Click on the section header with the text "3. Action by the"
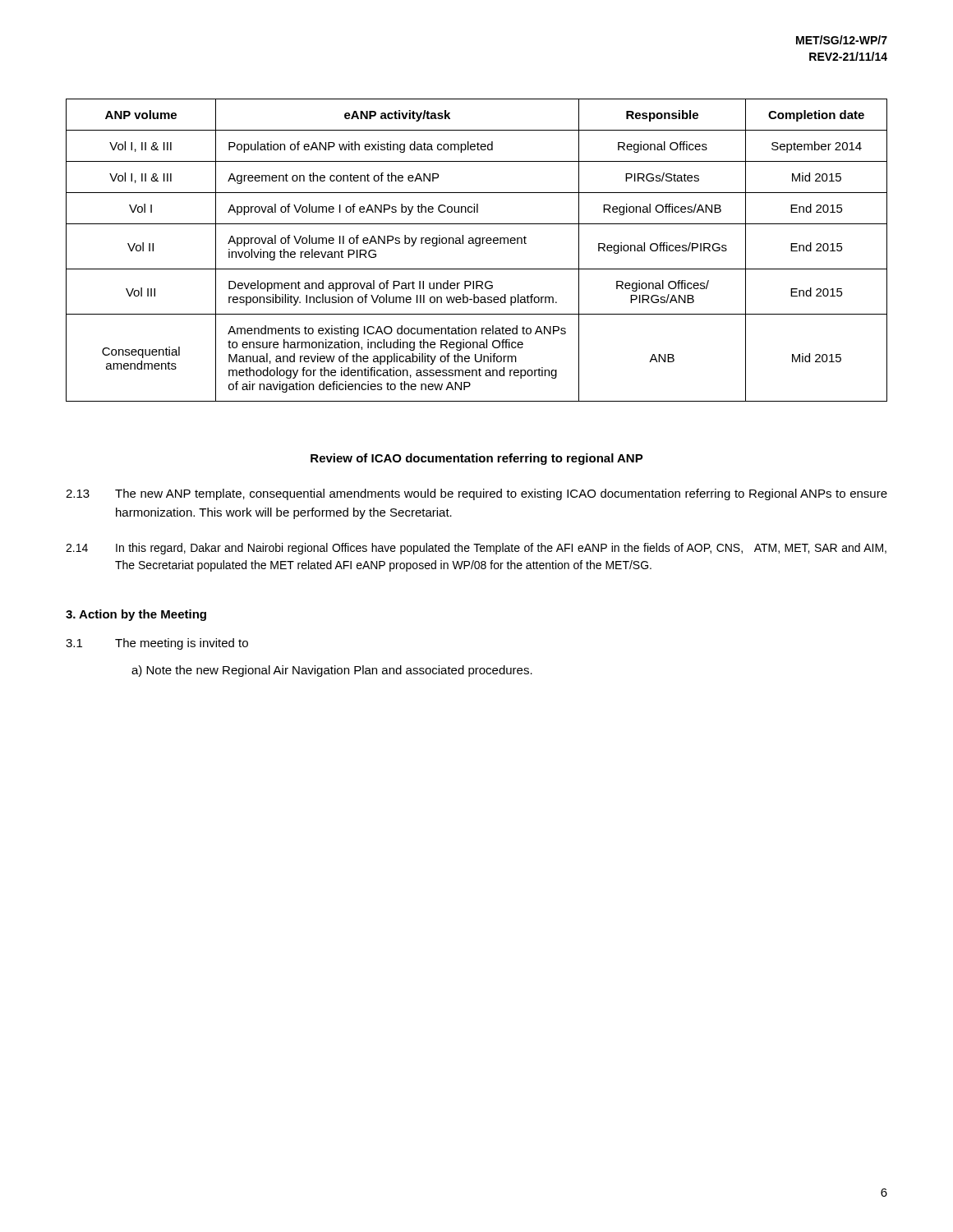 (x=136, y=614)
